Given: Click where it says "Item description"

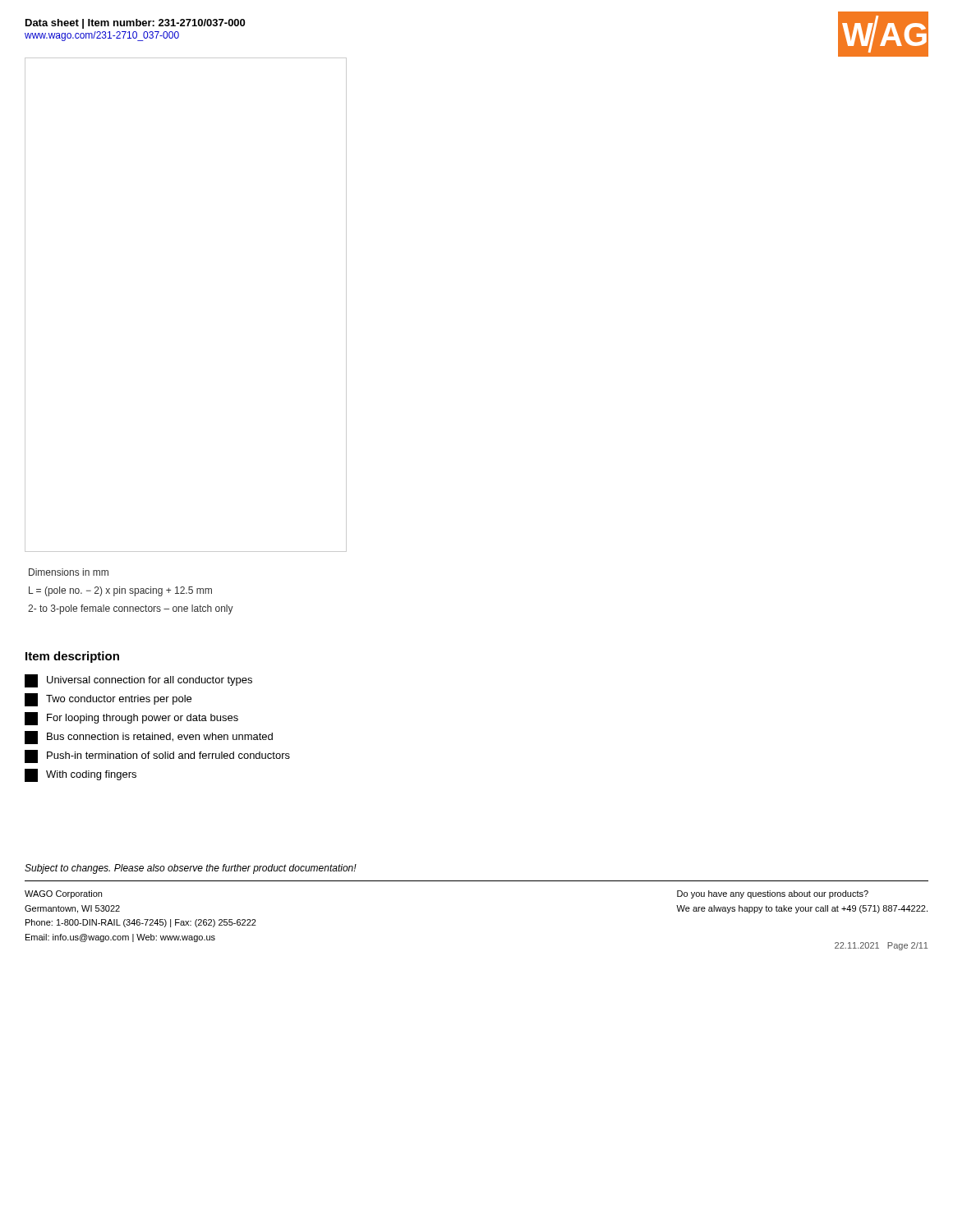Looking at the screenshot, I should coord(72,656).
